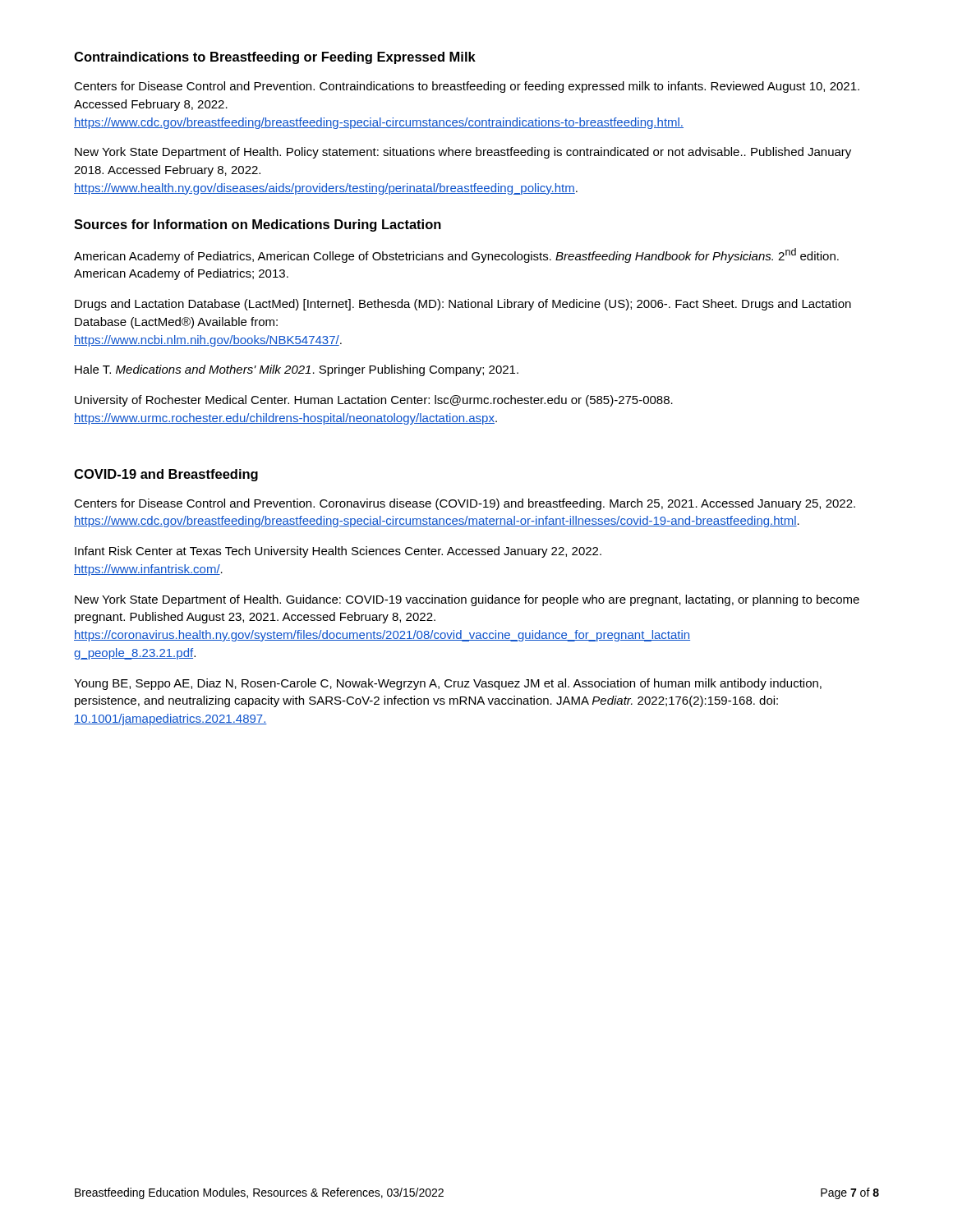Image resolution: width=953 pixels, height=1232 pixels.
Task: Navigate to the region starting "Sources for Information on Medications During Lactation"
Action: point(258,225)
